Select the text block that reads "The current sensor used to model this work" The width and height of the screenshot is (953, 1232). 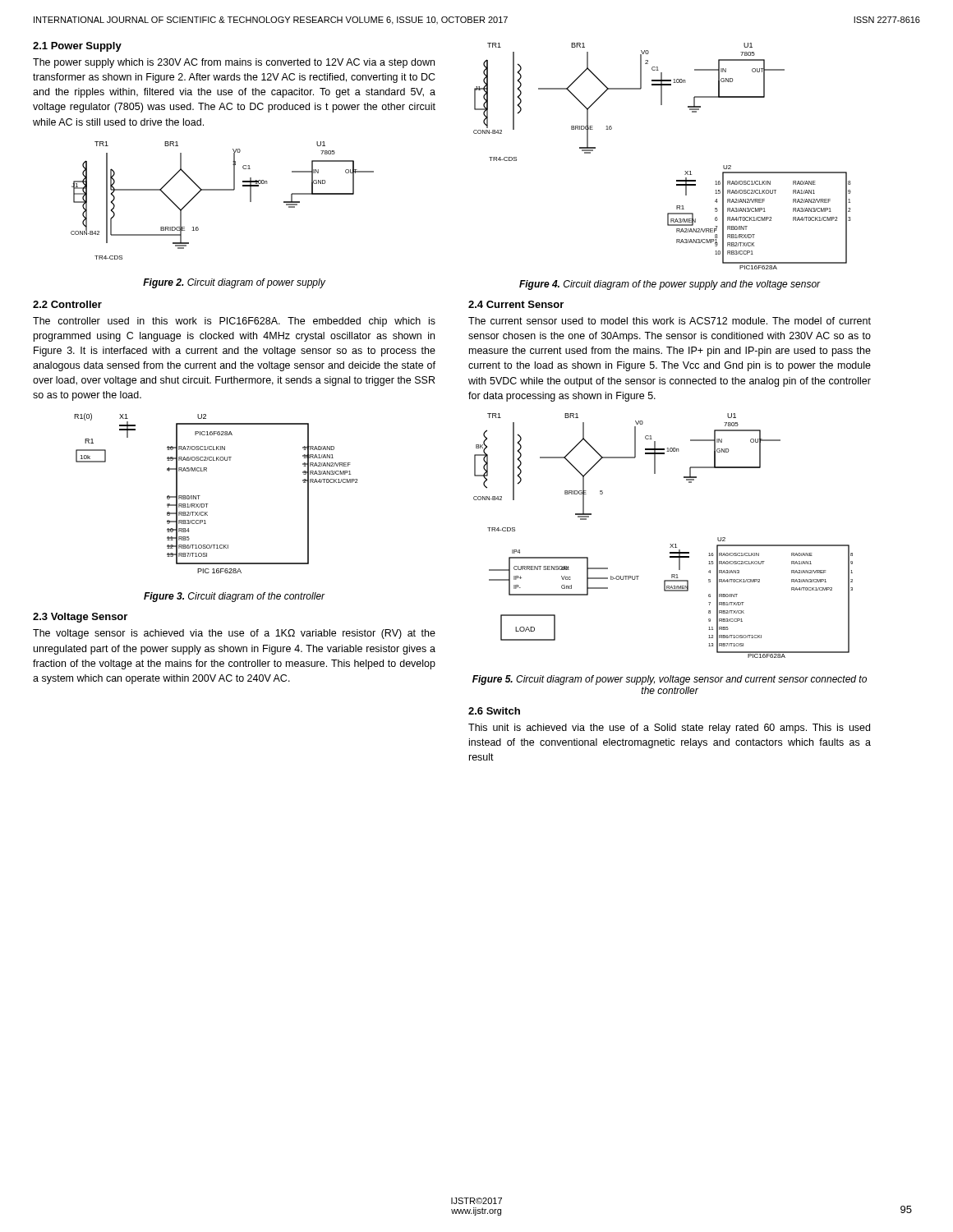670,358
